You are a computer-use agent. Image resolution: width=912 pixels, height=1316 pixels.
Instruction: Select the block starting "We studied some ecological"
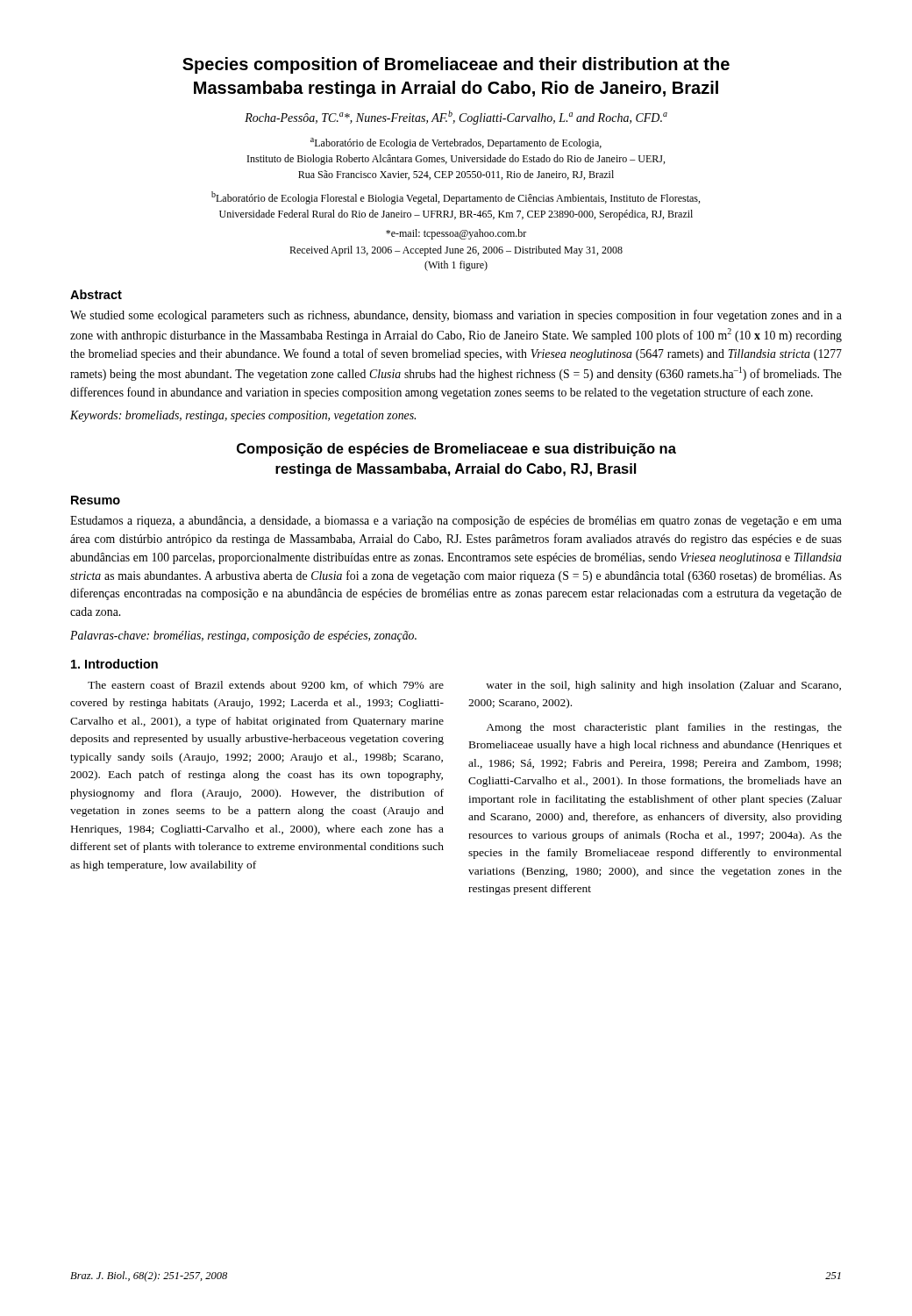(456, 354)
